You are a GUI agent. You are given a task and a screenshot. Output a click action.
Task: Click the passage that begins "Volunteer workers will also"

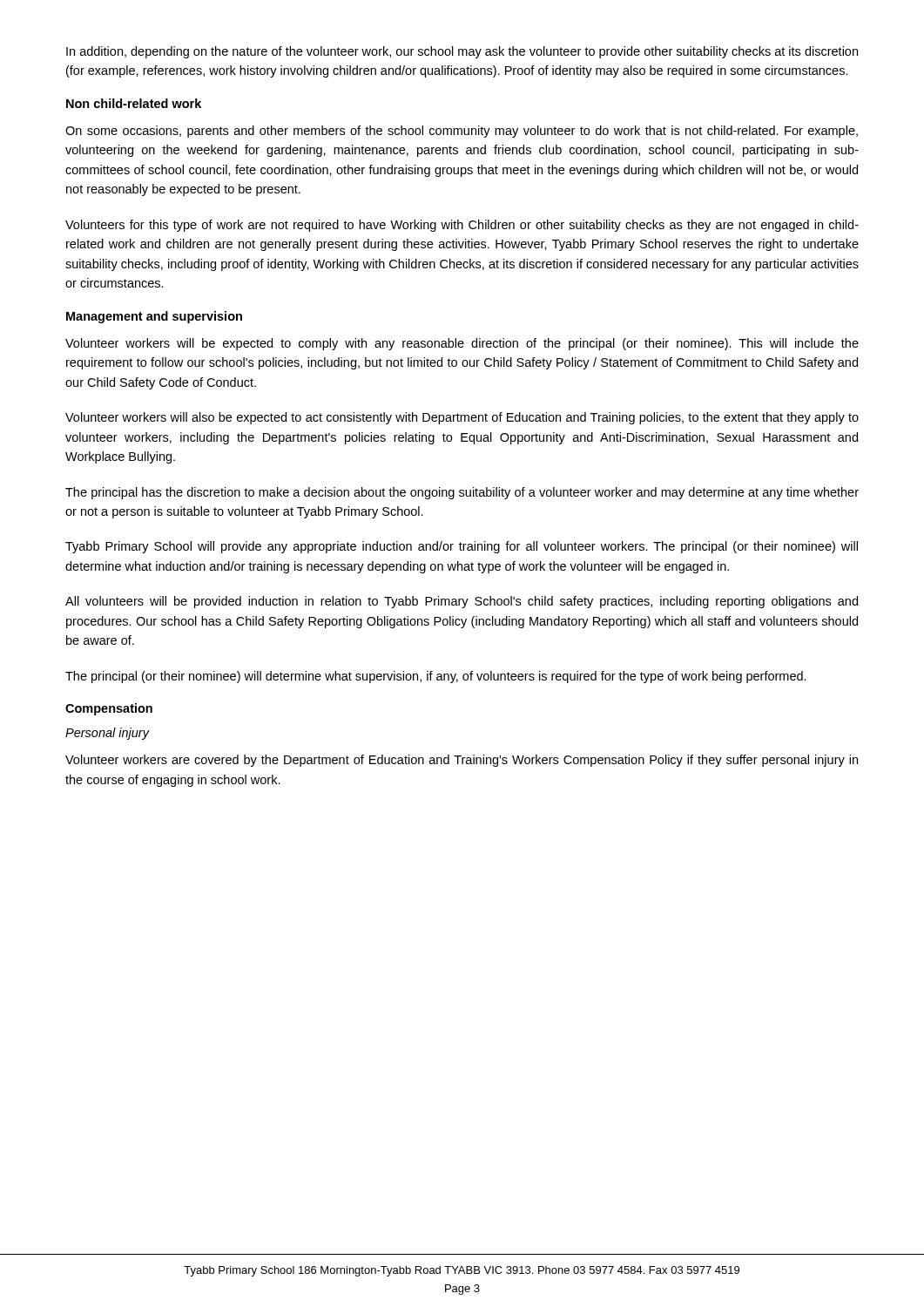[x=462, y=437]
